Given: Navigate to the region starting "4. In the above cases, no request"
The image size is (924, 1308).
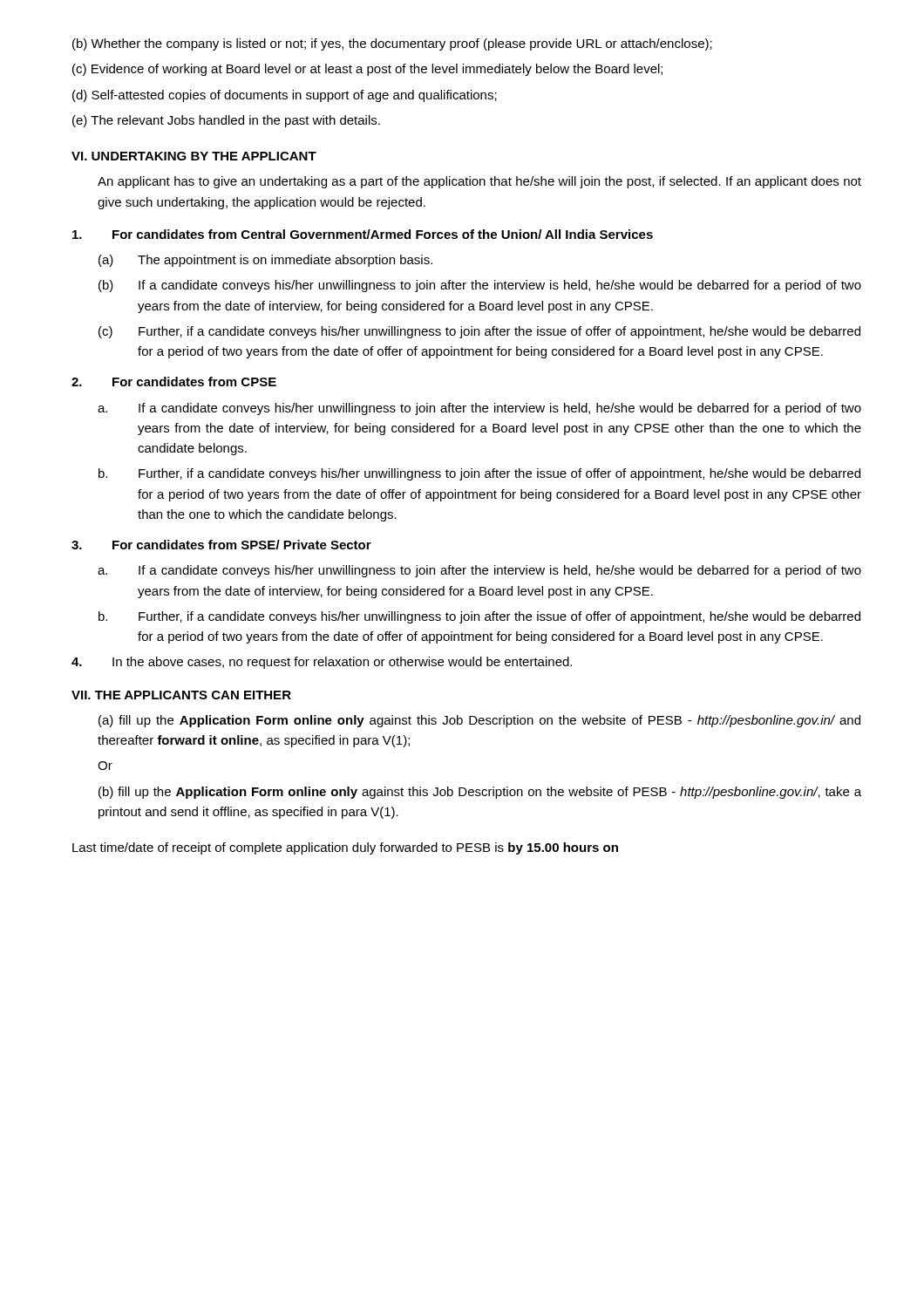Looking at the screenshot, I should click(466, 662).
